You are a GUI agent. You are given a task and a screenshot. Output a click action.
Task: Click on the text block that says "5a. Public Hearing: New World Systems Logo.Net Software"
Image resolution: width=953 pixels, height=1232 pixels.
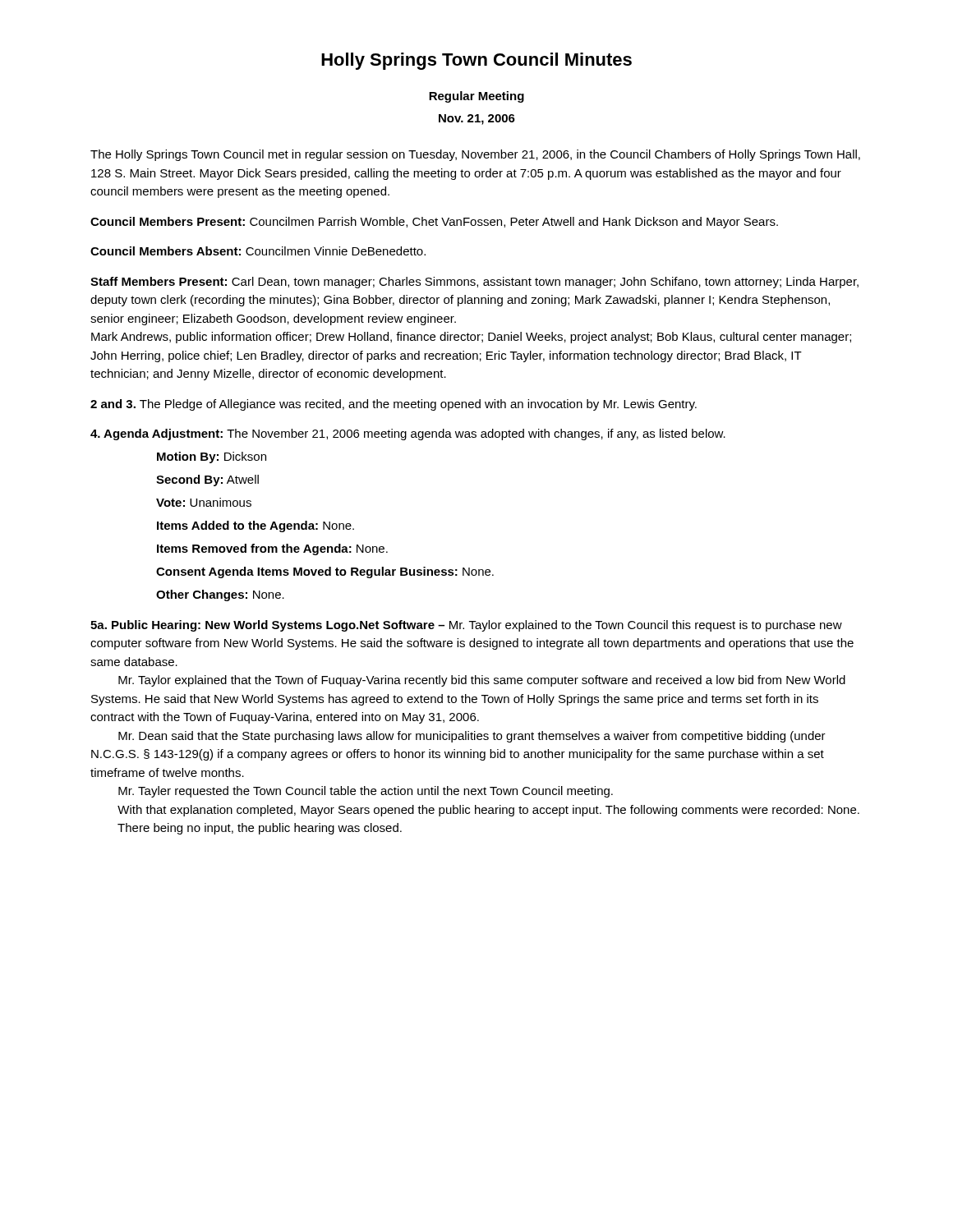[x=475, y=726]
